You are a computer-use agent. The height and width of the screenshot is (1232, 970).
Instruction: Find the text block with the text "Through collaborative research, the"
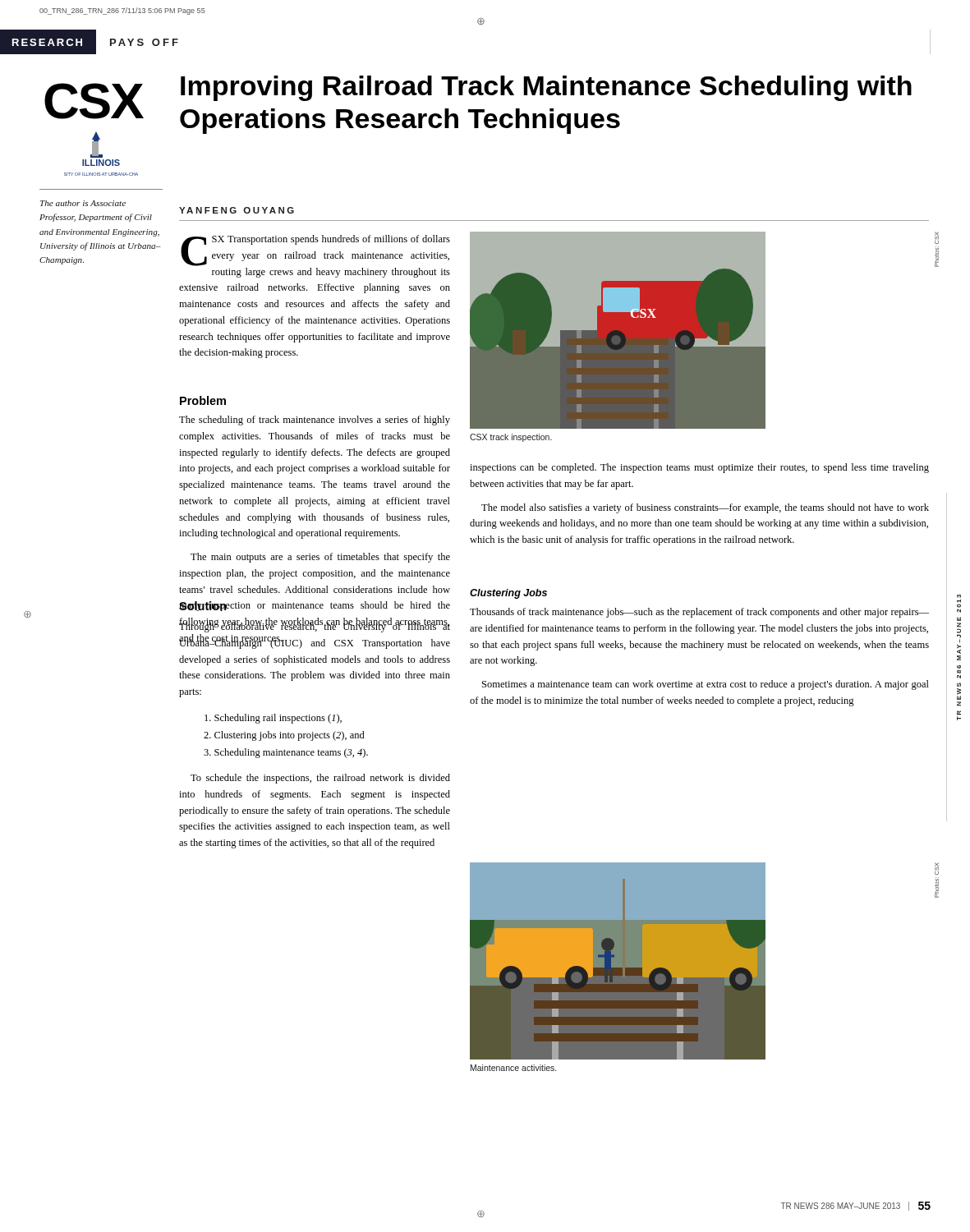(315, 660)
